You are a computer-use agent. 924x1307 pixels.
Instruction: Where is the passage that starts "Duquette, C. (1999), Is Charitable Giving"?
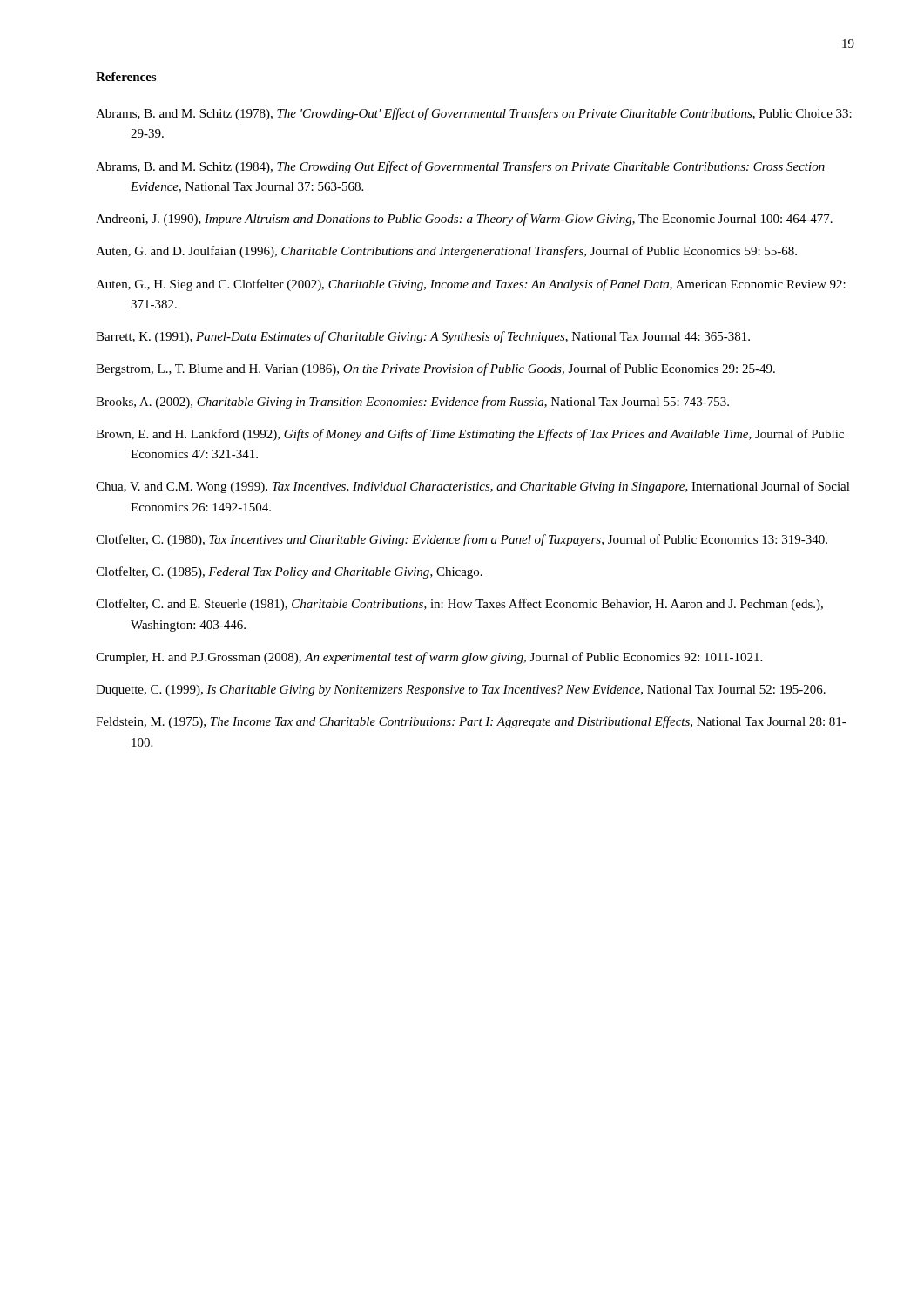click(x=461, y=690)
